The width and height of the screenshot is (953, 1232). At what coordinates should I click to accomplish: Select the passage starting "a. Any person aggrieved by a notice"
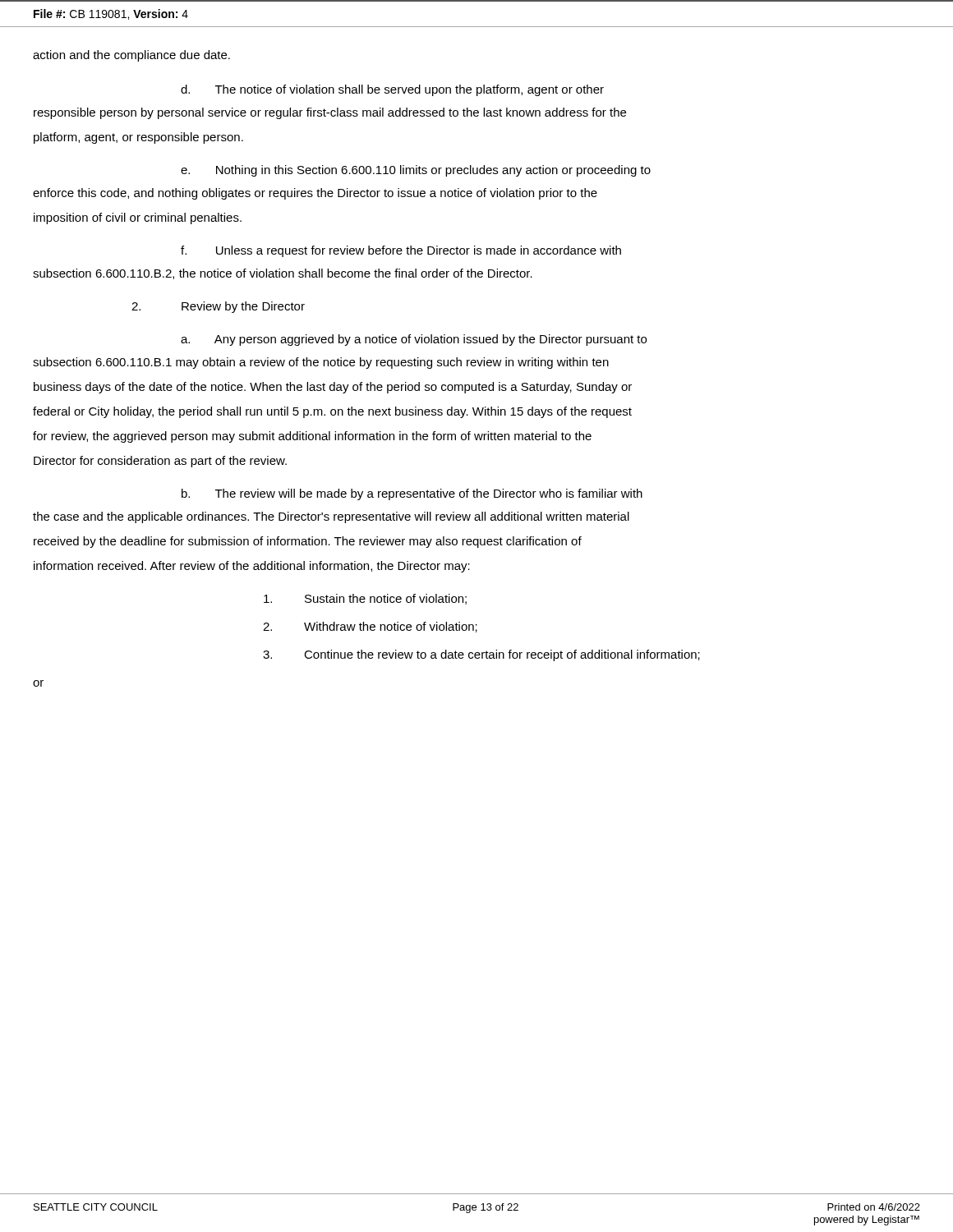(476, 400)
